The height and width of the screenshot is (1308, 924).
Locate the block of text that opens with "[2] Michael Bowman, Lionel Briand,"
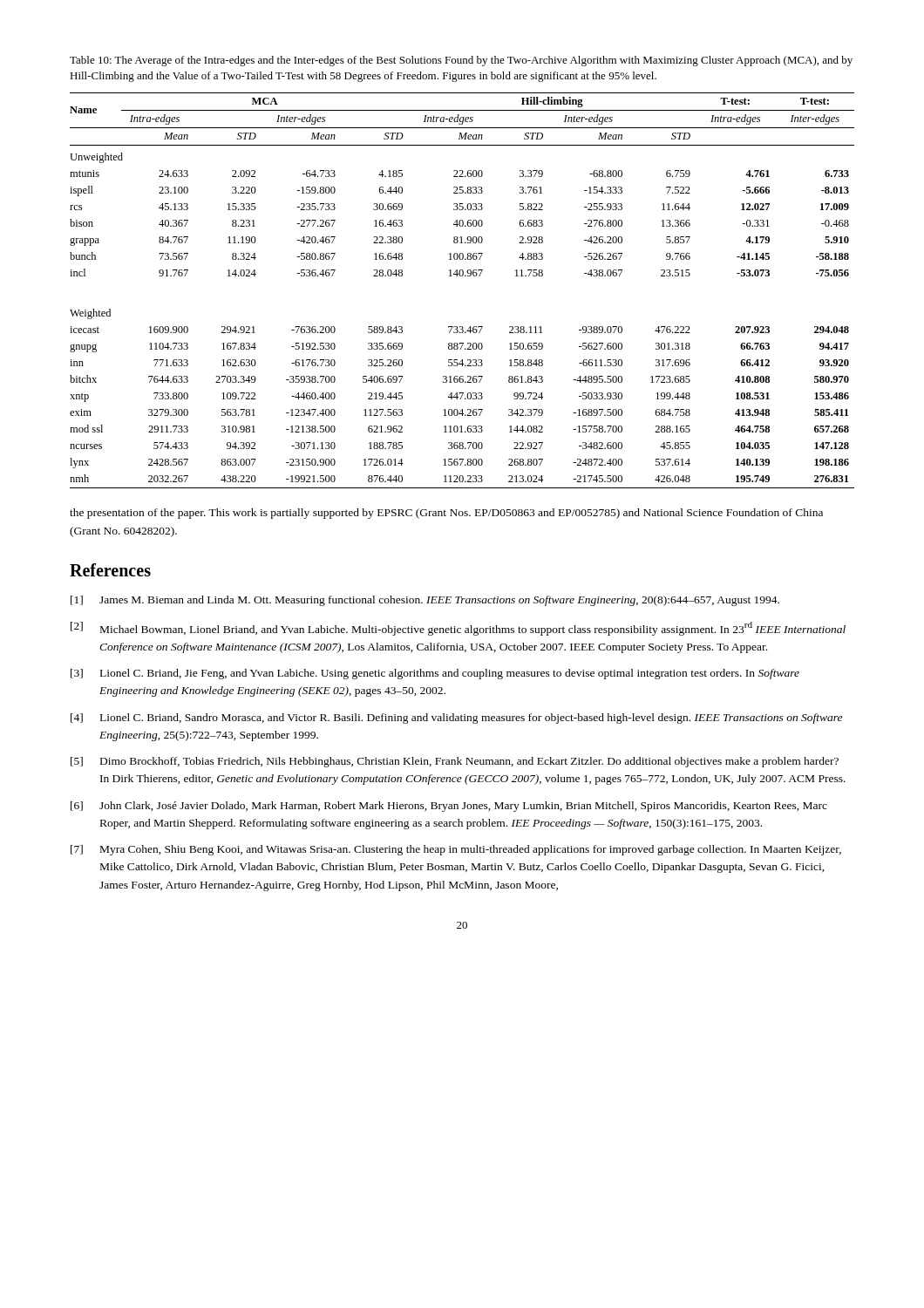[462, 637]
